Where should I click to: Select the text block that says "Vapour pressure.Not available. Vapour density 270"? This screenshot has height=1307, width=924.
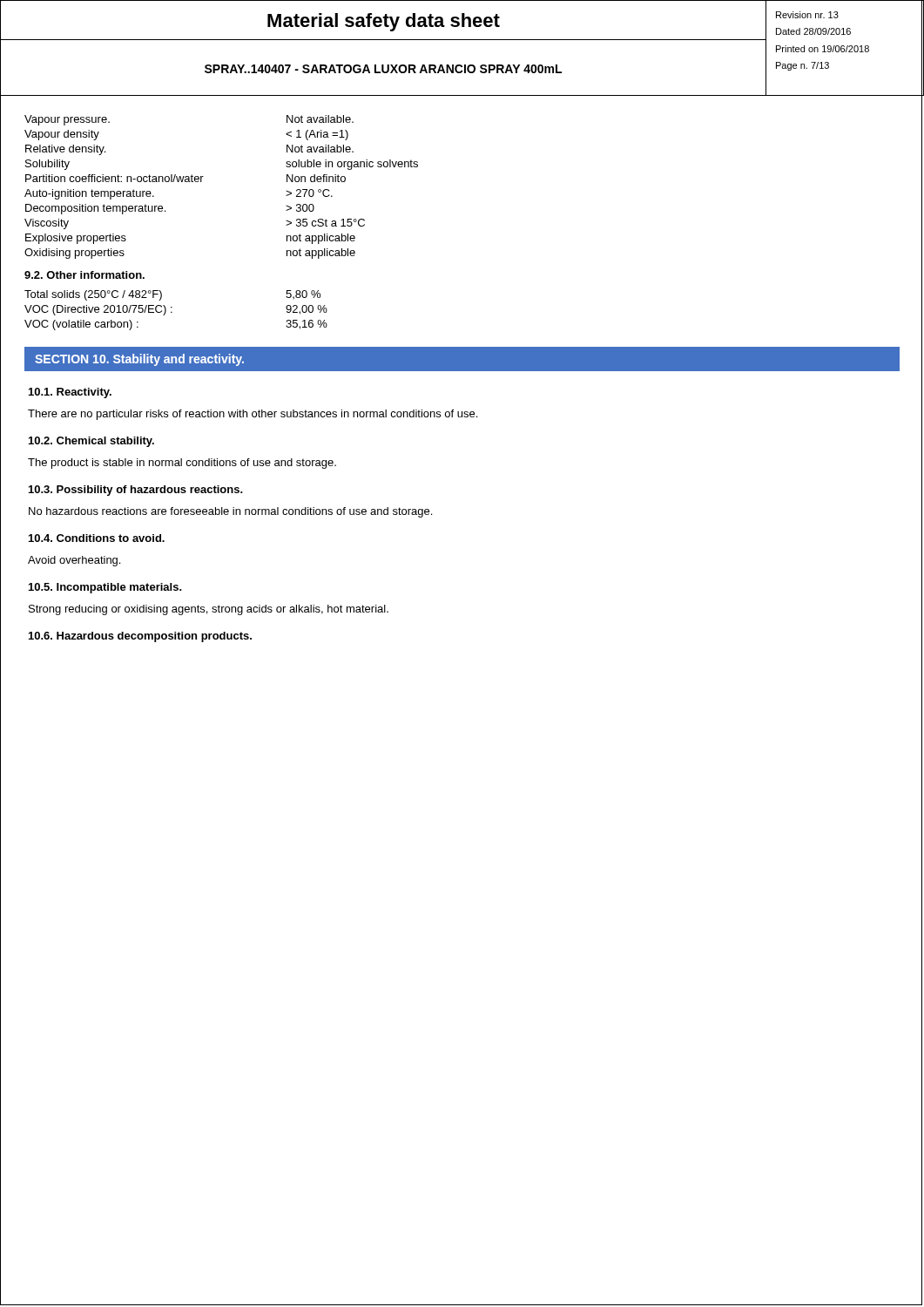pos(65,120)
